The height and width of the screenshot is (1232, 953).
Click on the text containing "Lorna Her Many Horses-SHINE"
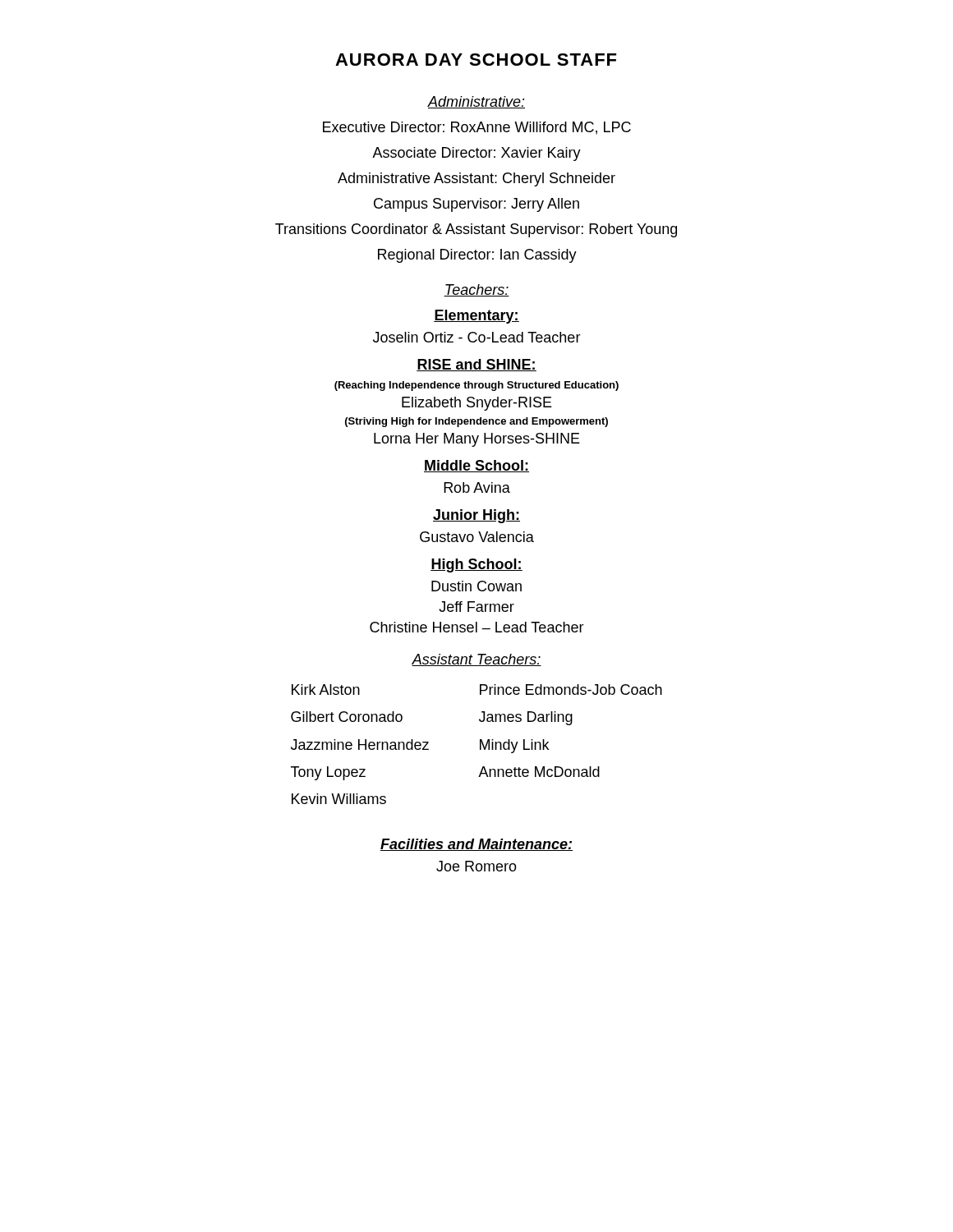click(x=476, y=439)
